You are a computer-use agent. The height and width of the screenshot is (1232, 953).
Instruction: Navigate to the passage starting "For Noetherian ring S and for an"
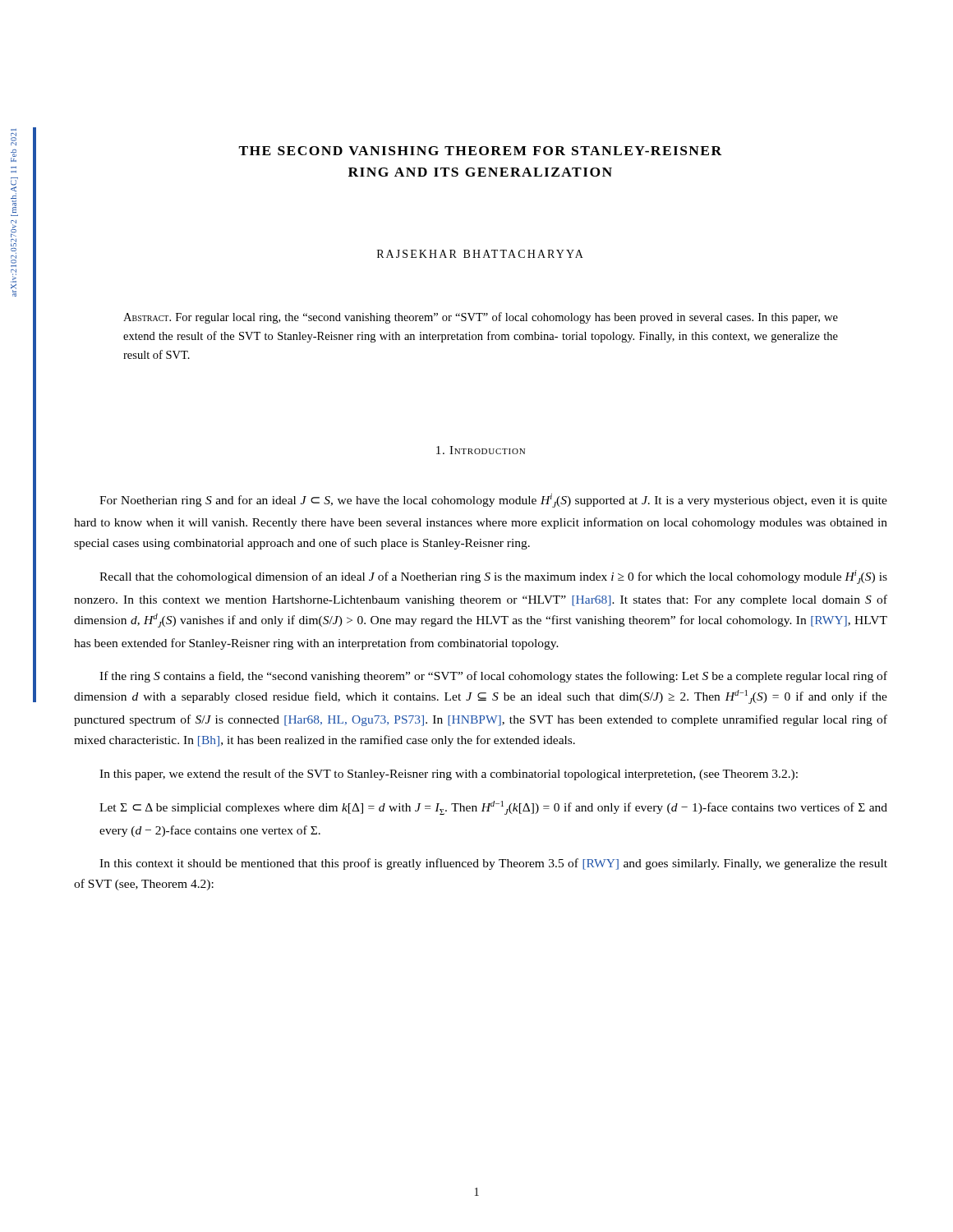click(x=481, y=692)
